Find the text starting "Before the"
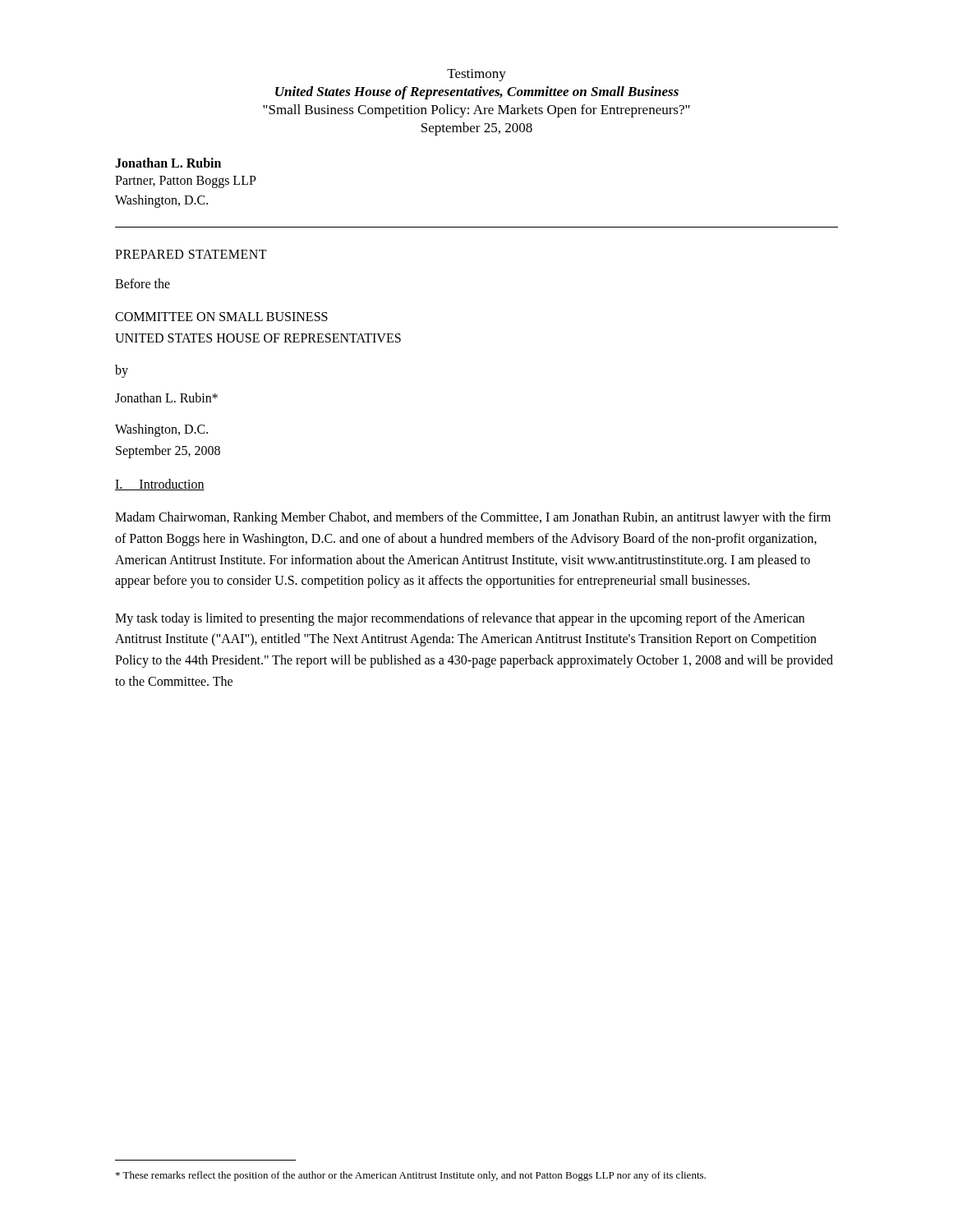 143,284
